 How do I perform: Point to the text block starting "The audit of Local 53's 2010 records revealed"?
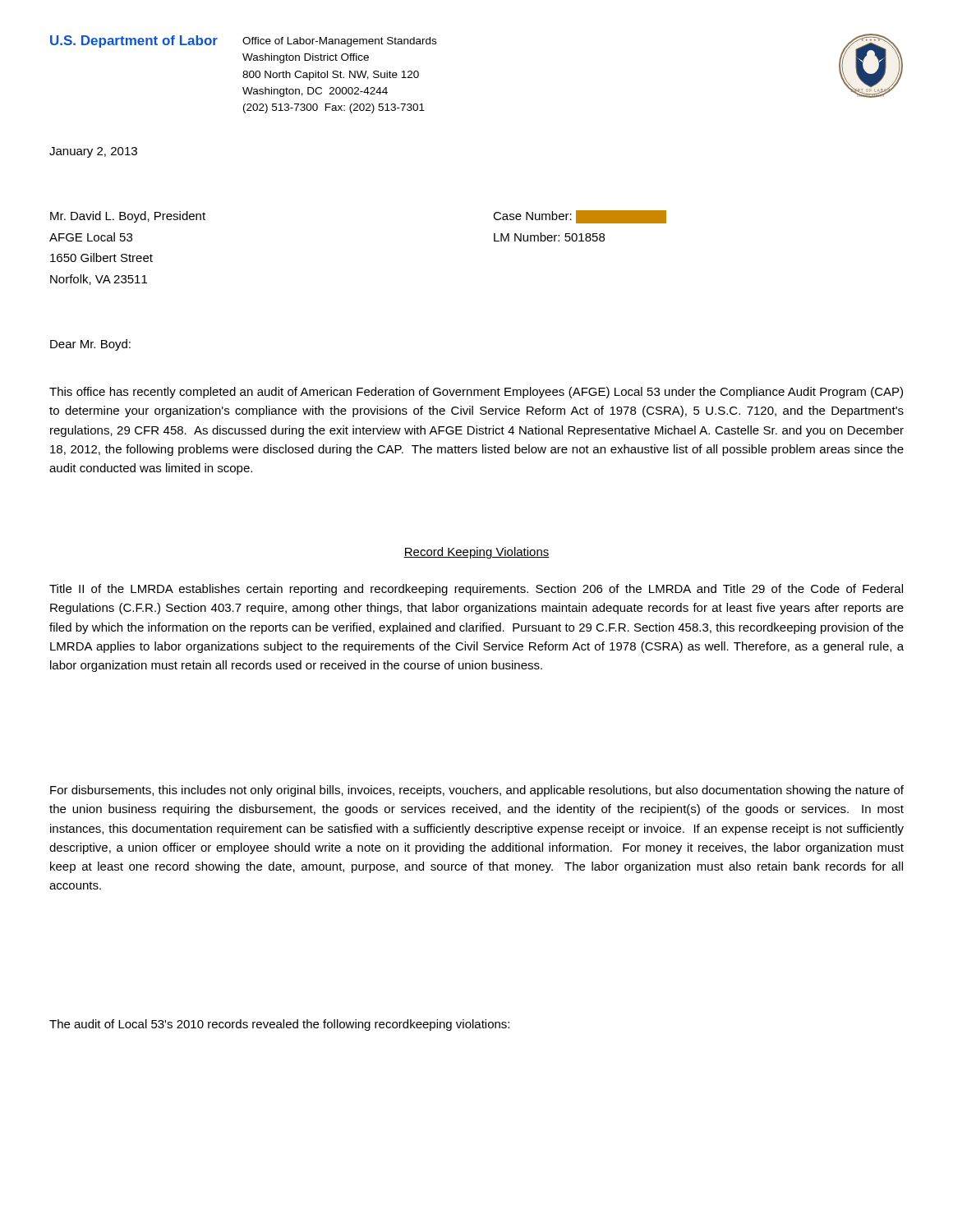click(280, 1024)
